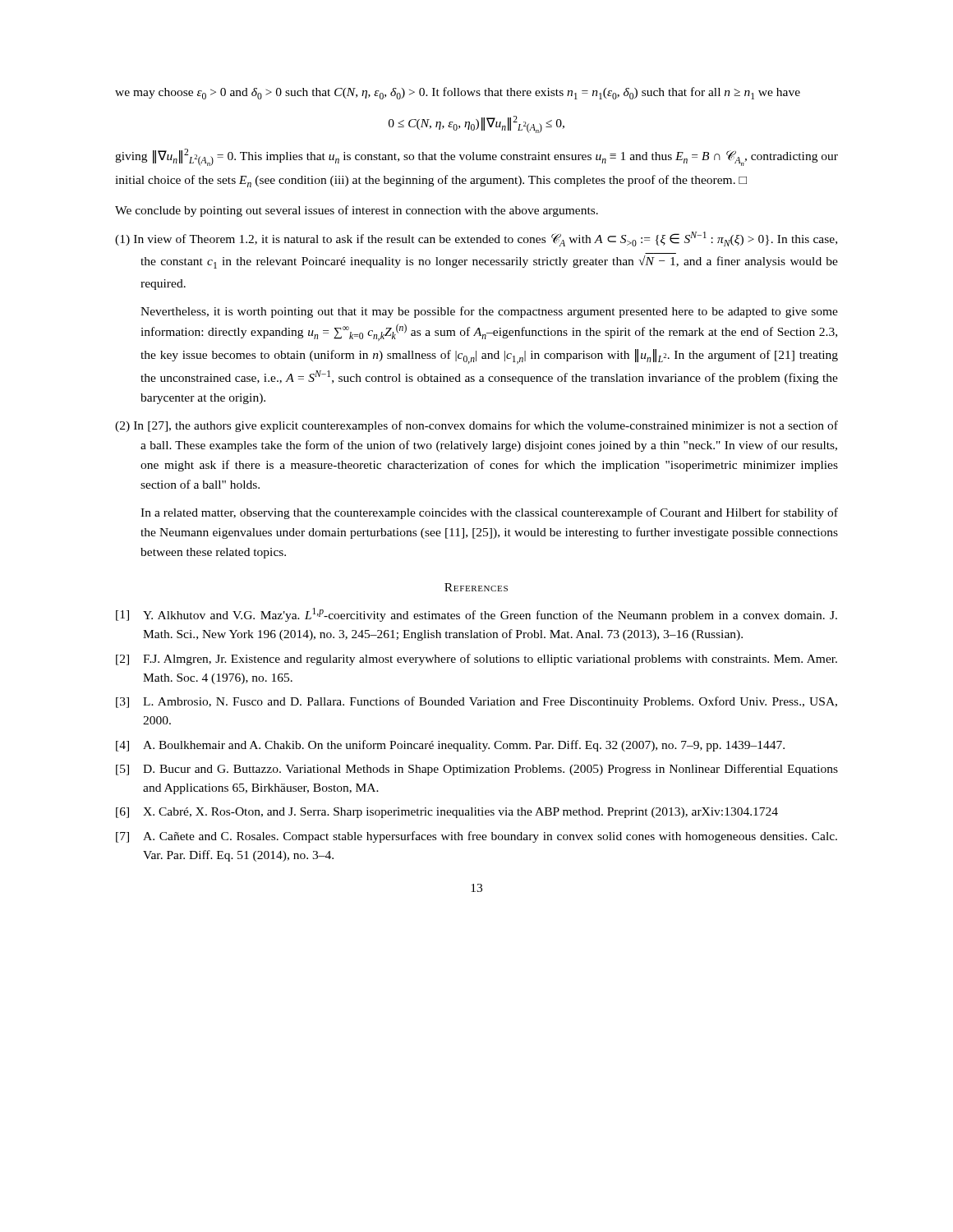Locate the list item with the text "[4] A. Boulkhemair and A. Chakib. On"
The width and height of the screenshot is (953, 1232).
476,744
